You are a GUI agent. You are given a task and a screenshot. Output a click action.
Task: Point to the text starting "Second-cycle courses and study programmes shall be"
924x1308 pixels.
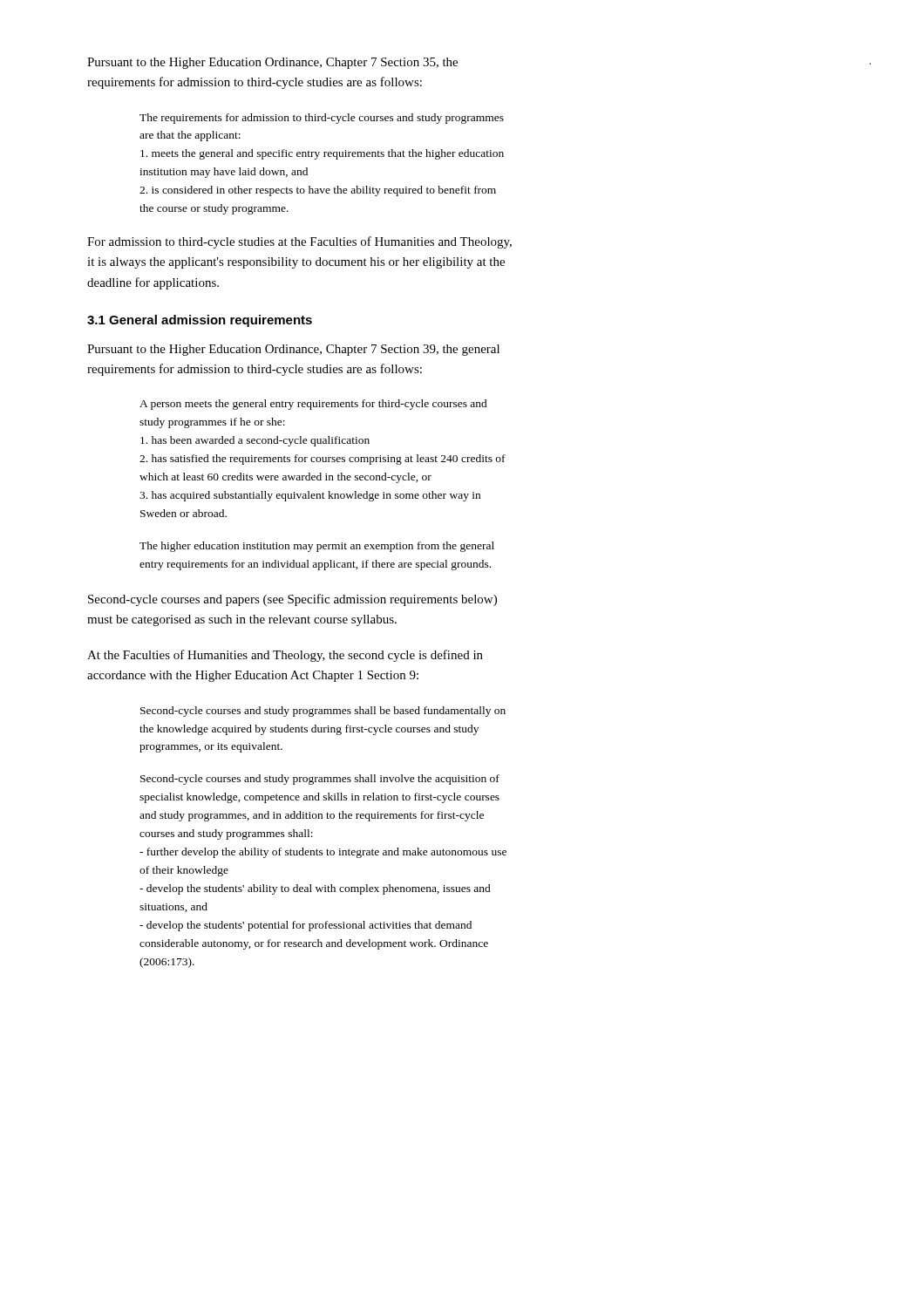[x=323, y=728]
